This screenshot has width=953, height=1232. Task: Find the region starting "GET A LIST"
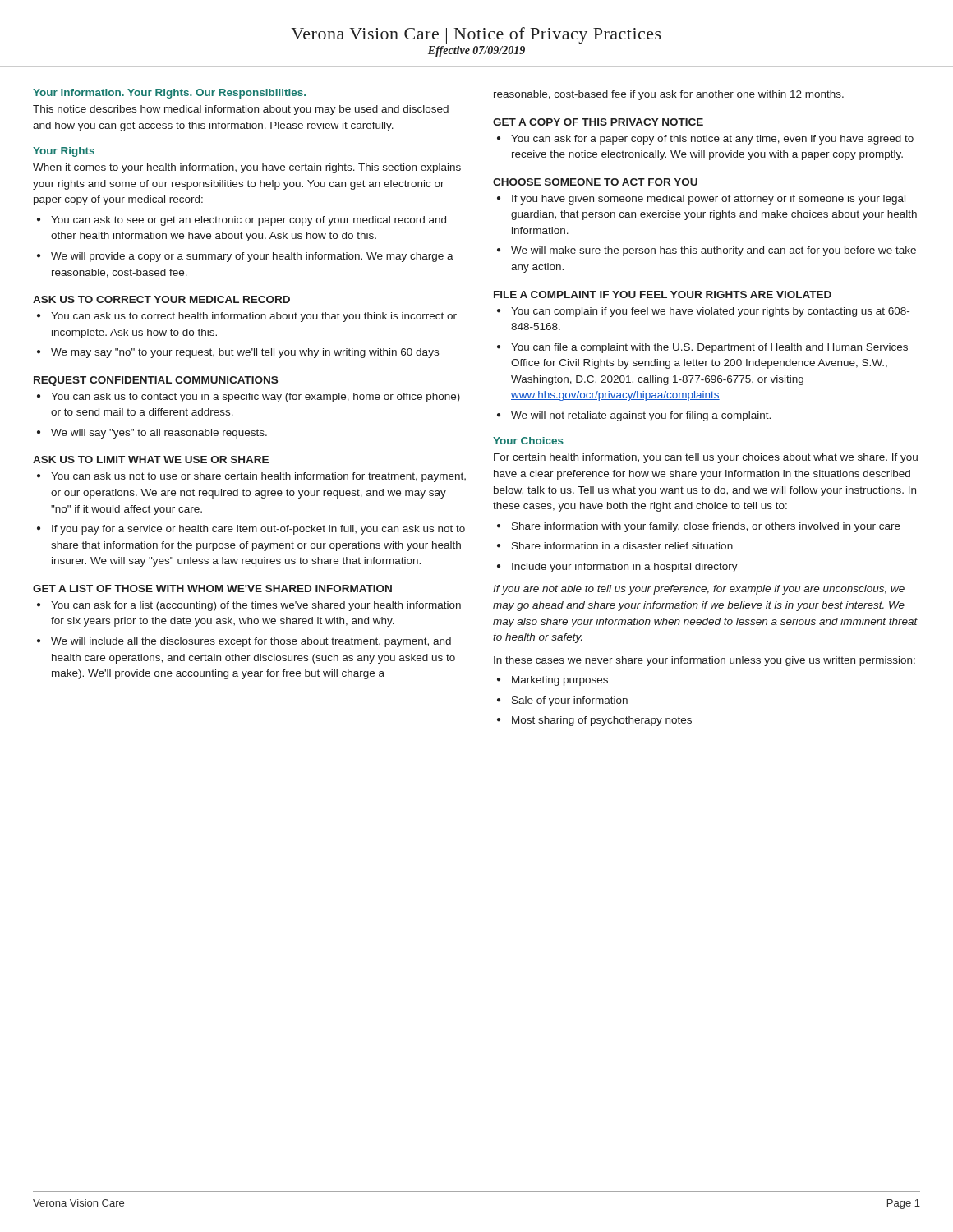pos(213,588)
